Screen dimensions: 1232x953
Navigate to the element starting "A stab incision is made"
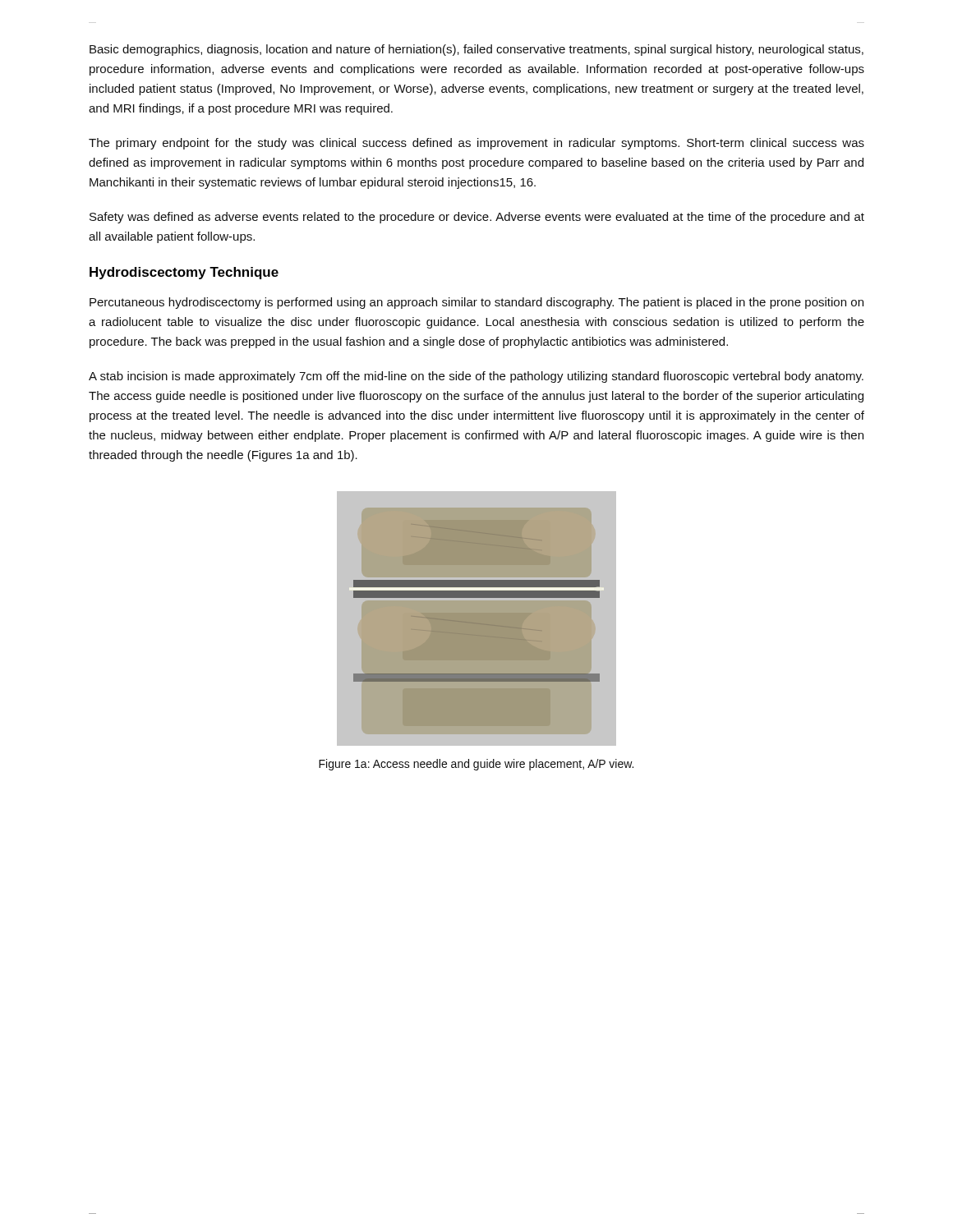(476, 415)
